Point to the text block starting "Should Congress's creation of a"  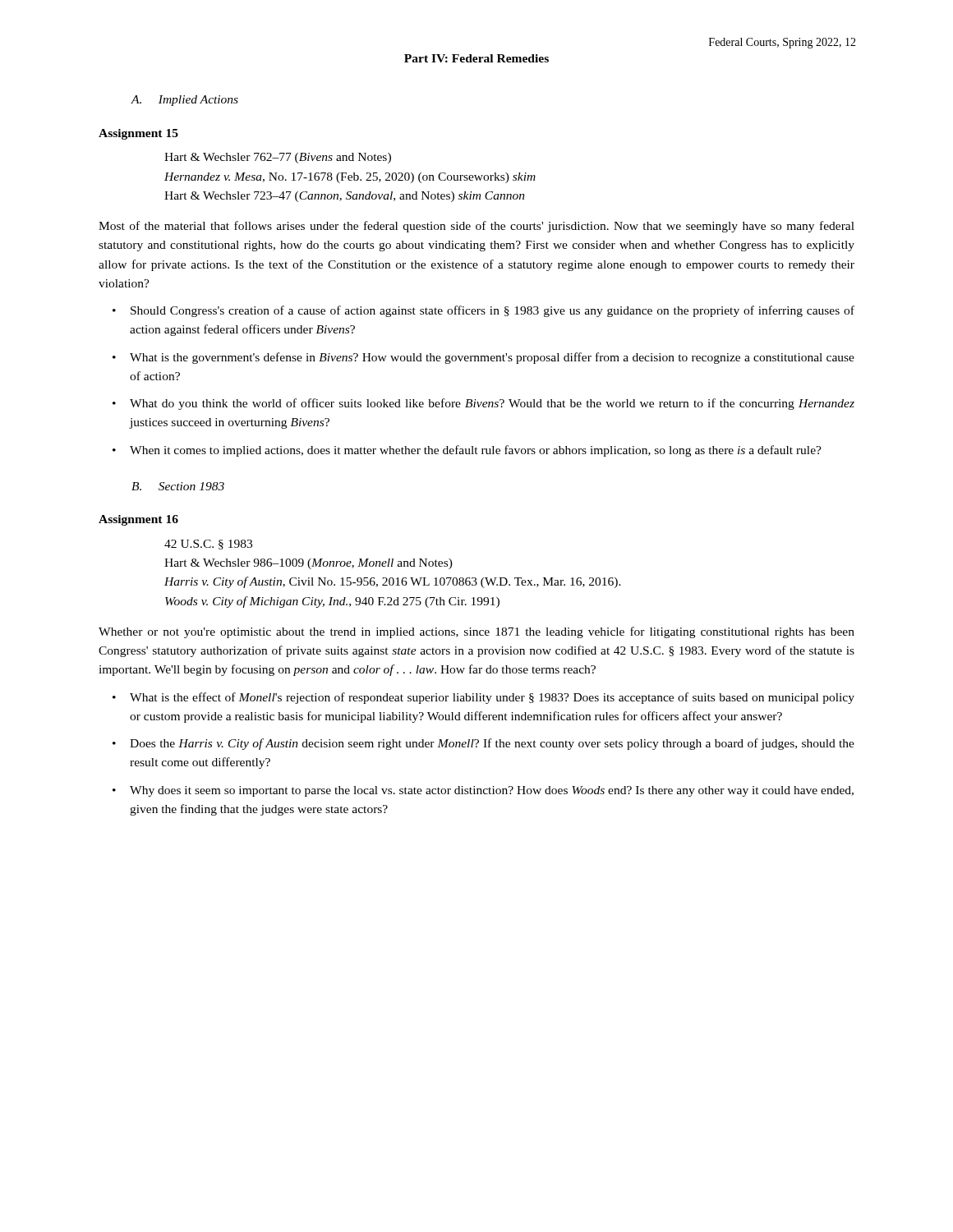[492, 320]
